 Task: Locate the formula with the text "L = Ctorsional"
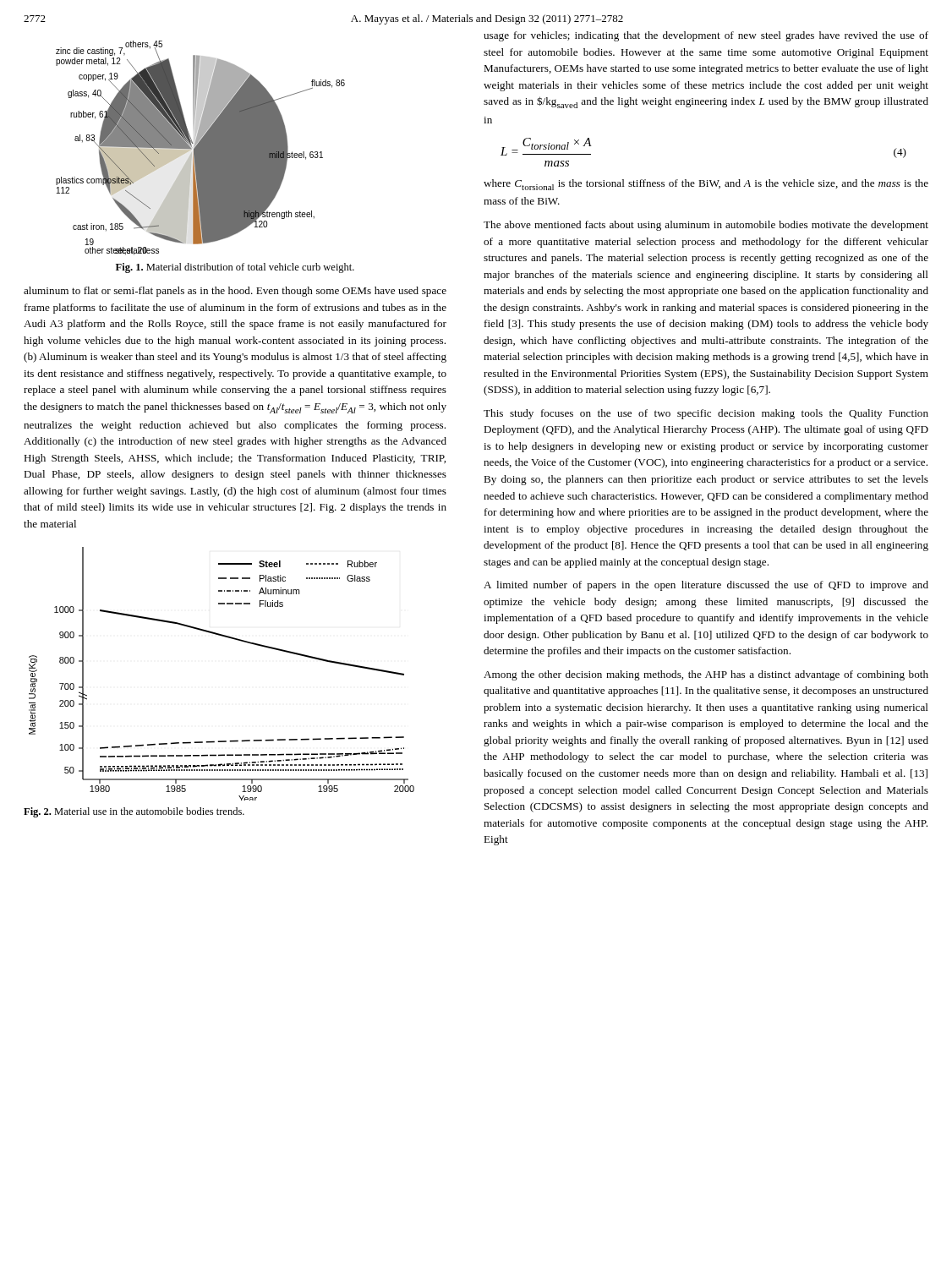557,148
